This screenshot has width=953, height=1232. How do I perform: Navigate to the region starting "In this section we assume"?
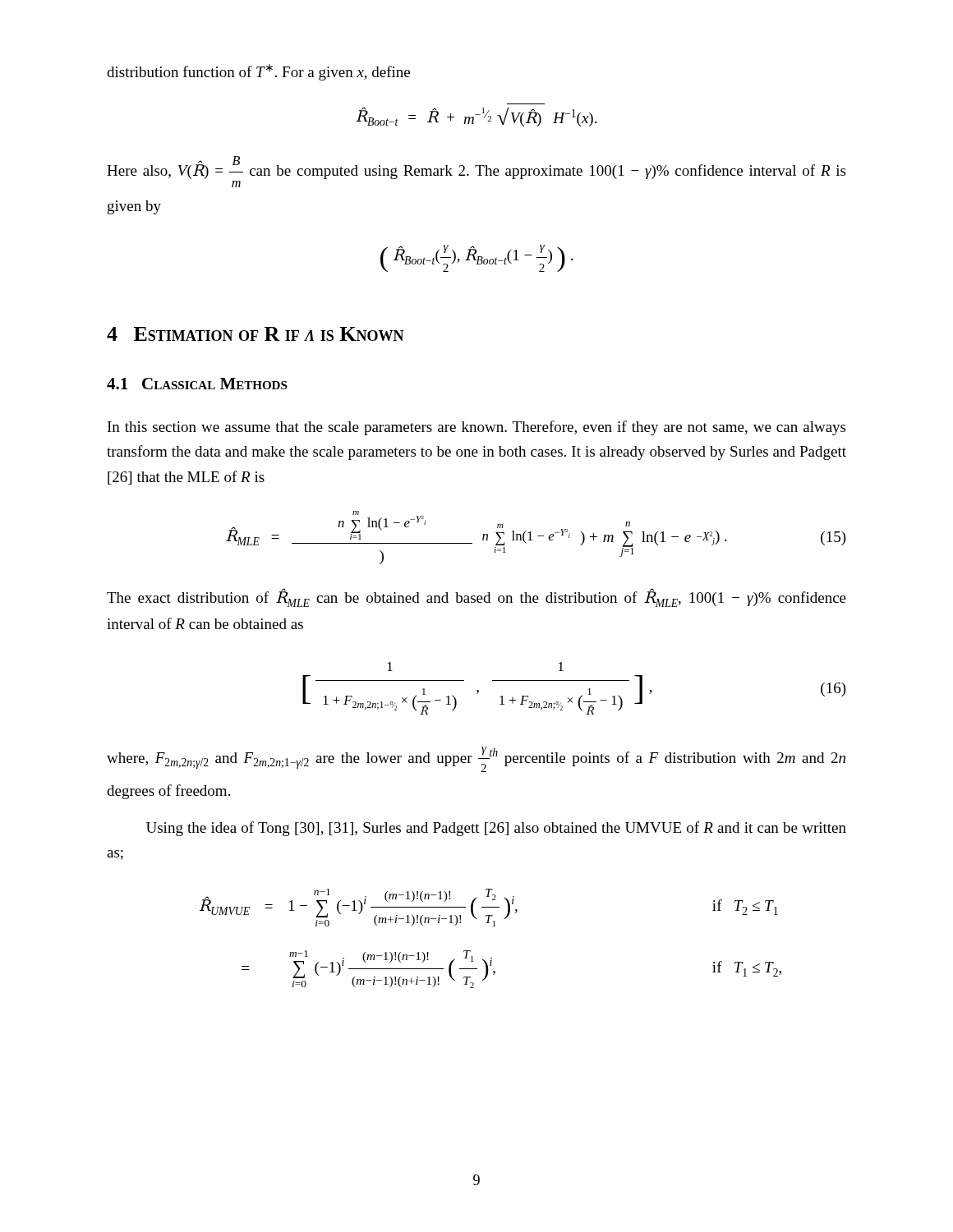click(476, 452)
